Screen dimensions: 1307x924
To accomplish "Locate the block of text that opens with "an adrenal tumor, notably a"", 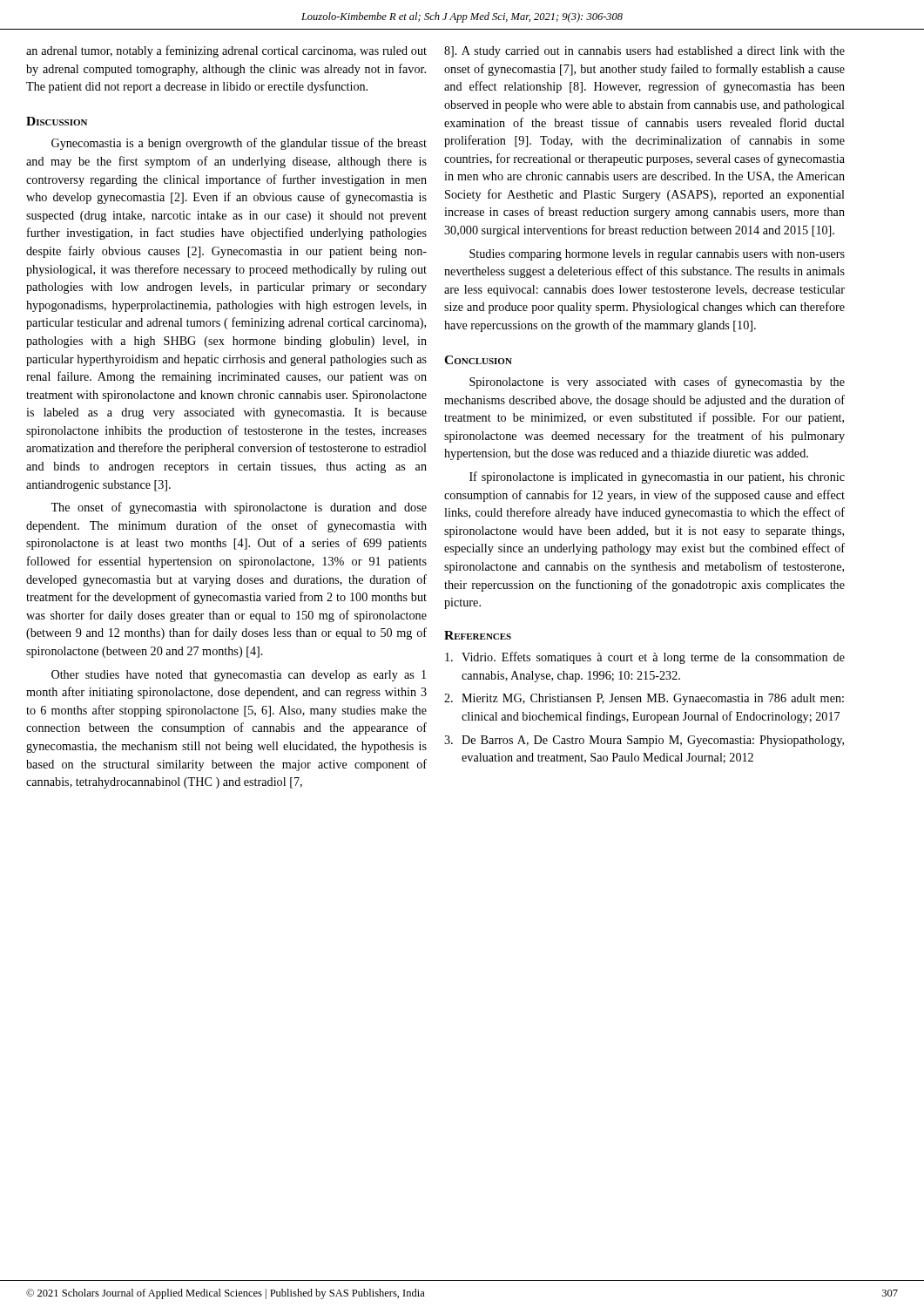I will (226, 69).
